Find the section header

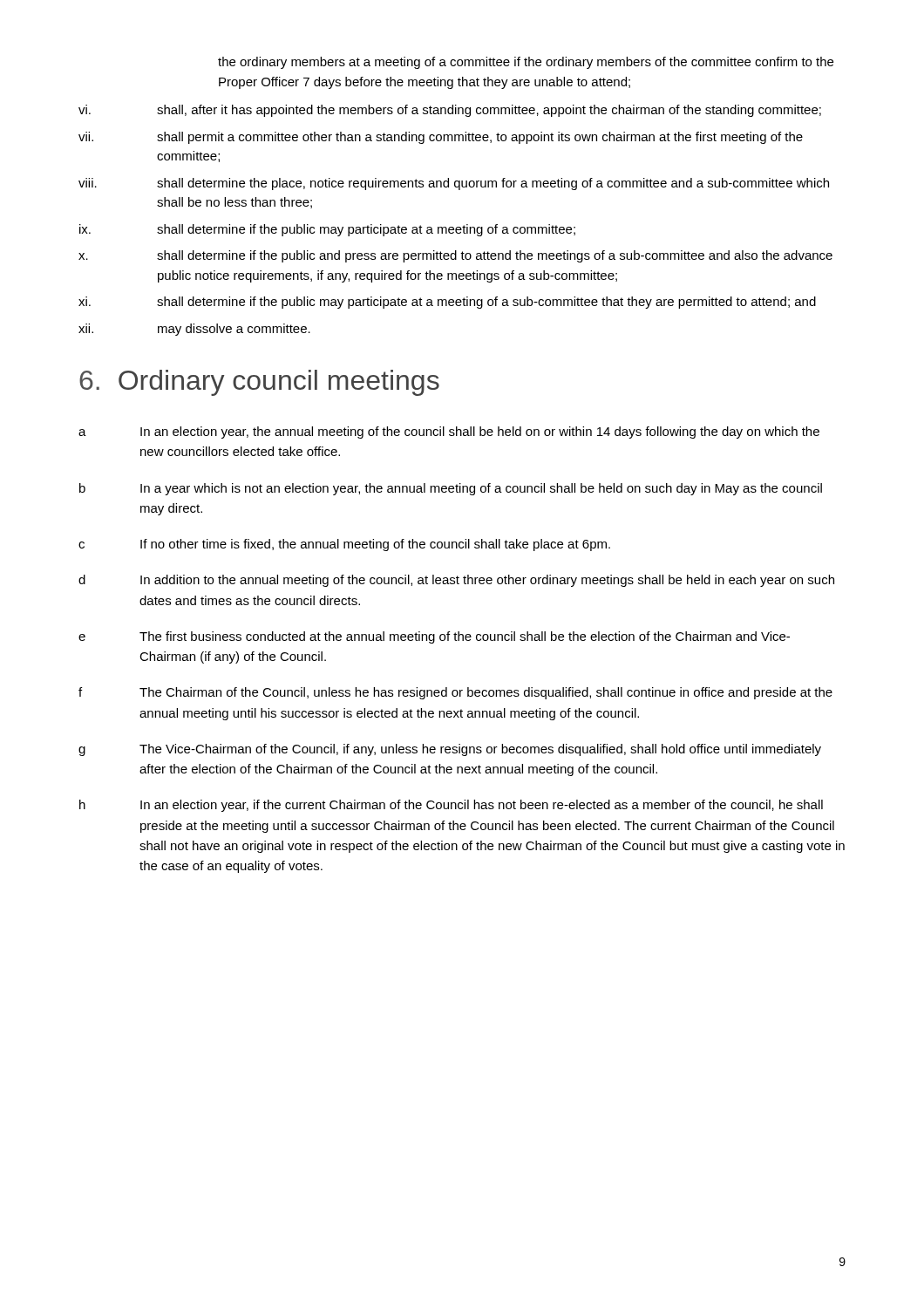259,381
